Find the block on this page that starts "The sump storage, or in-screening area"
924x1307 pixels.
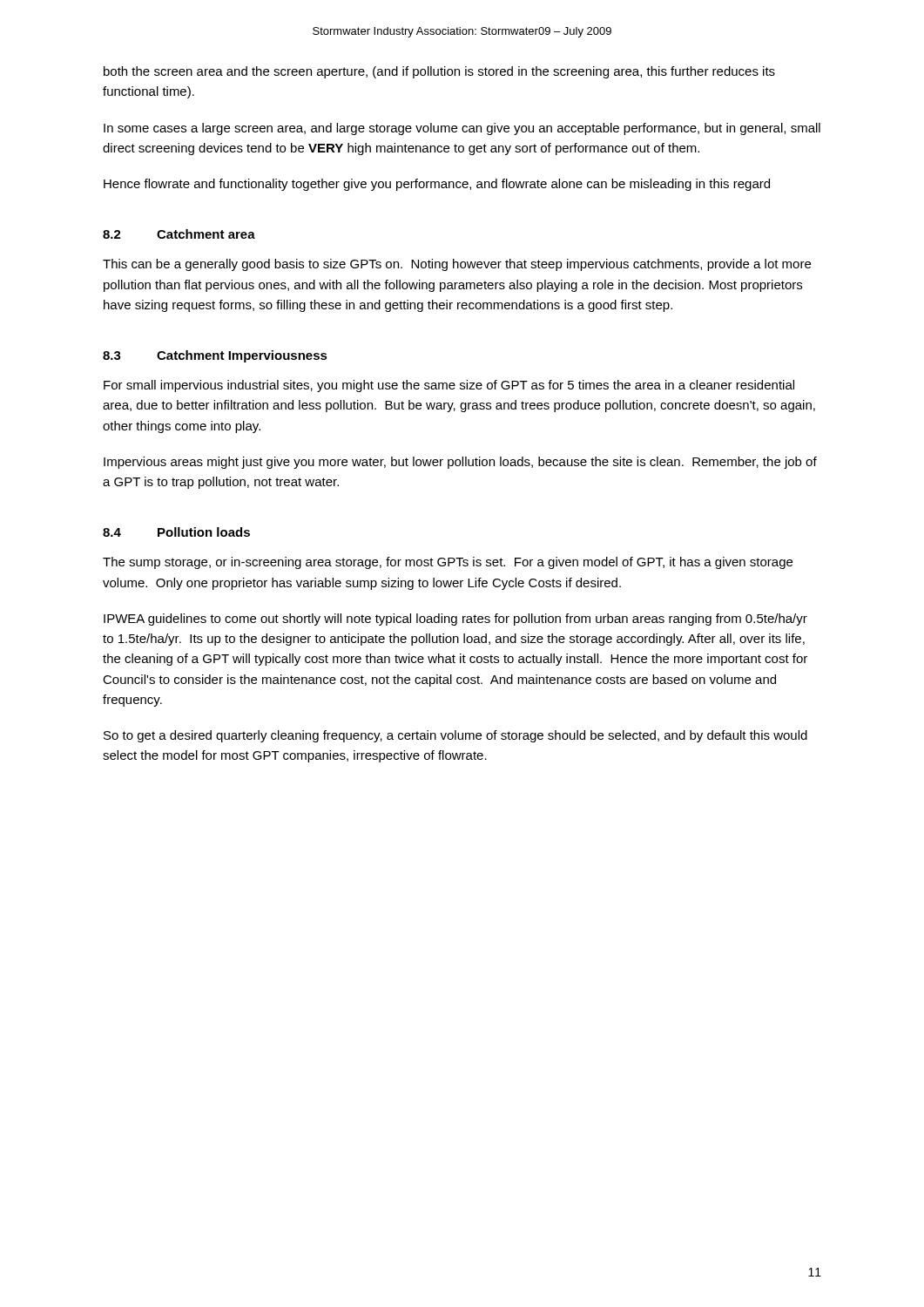448,572
